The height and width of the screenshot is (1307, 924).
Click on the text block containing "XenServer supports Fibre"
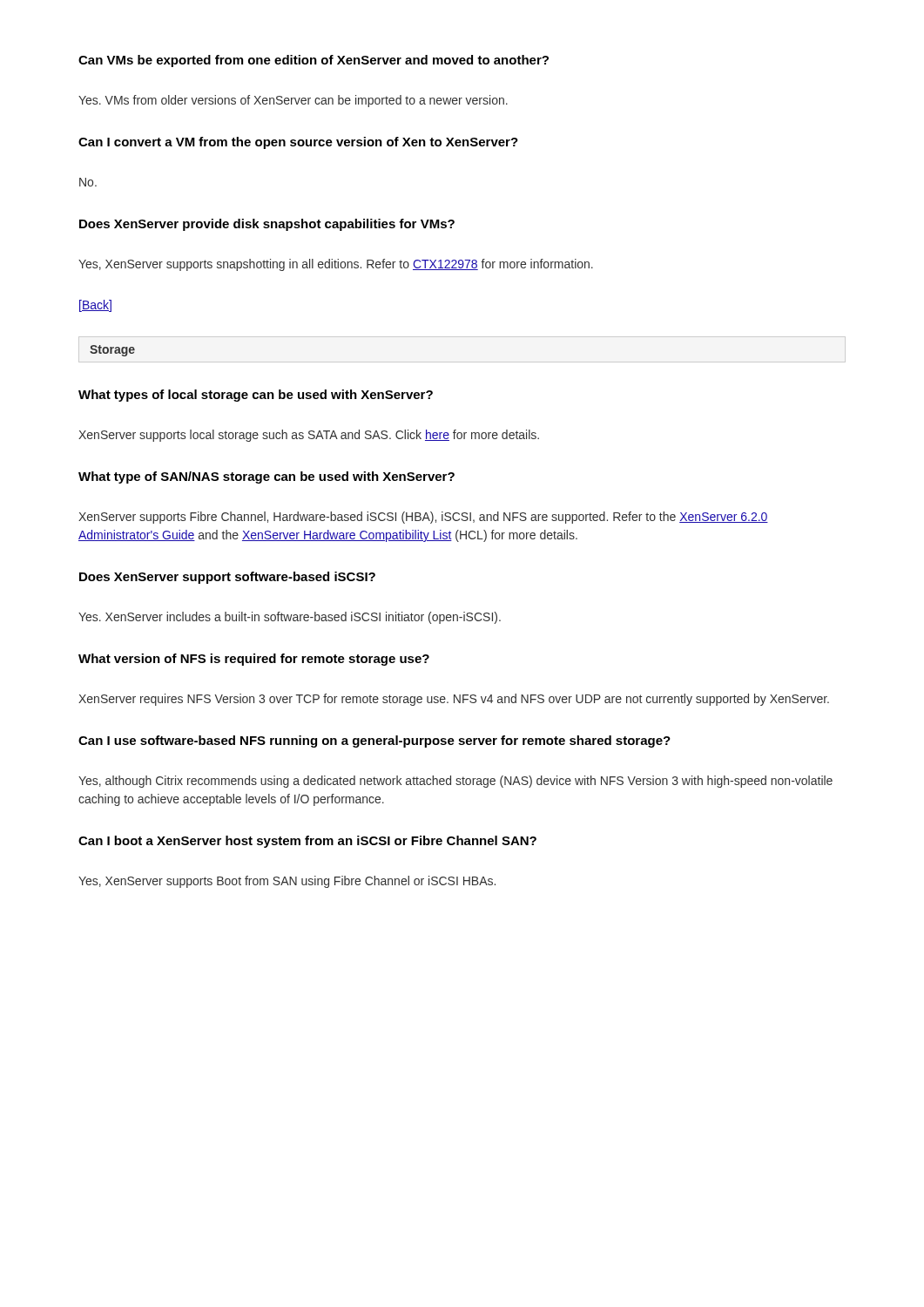click(462, 526)
